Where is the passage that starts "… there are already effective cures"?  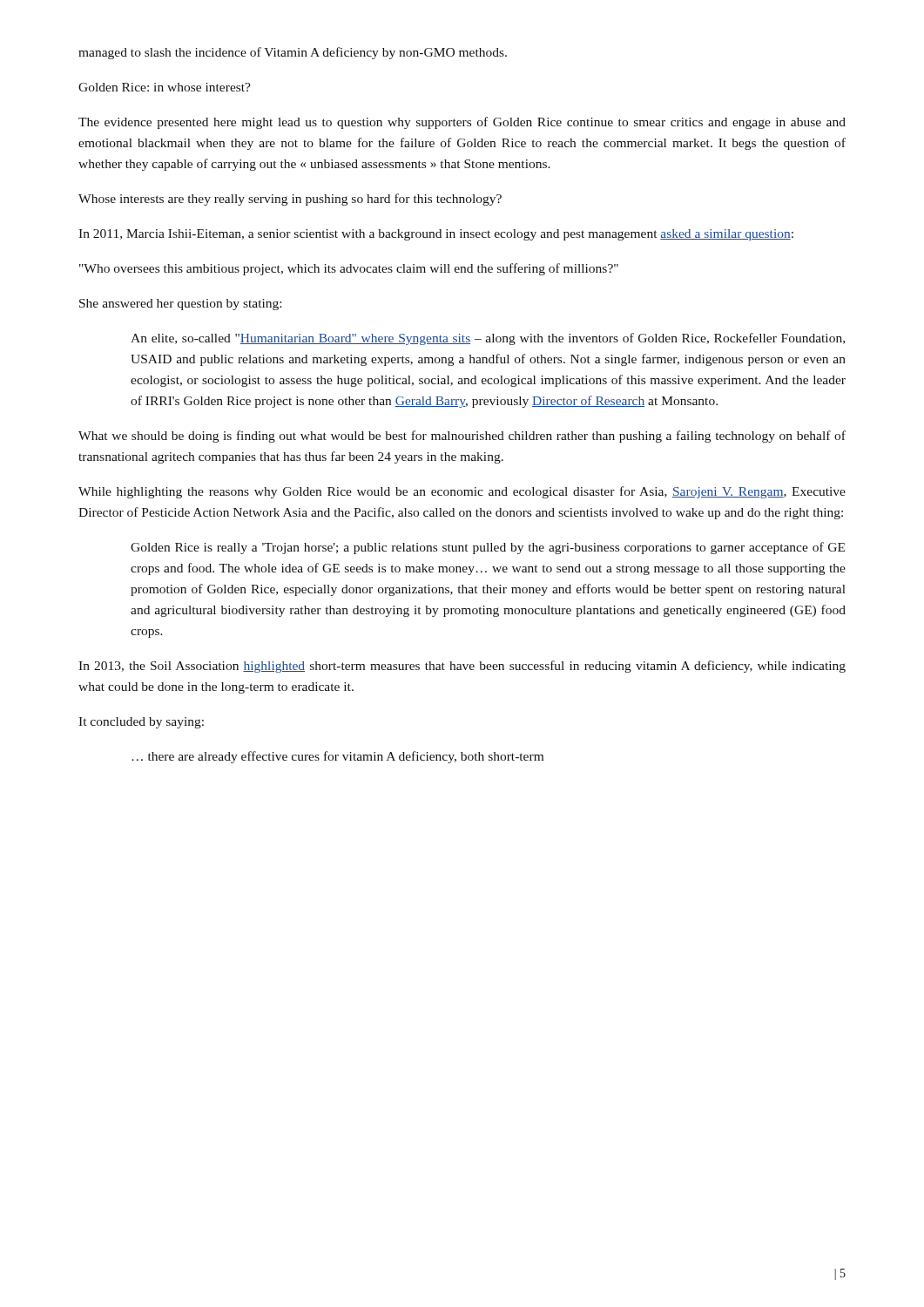click(x=488, y=757)
